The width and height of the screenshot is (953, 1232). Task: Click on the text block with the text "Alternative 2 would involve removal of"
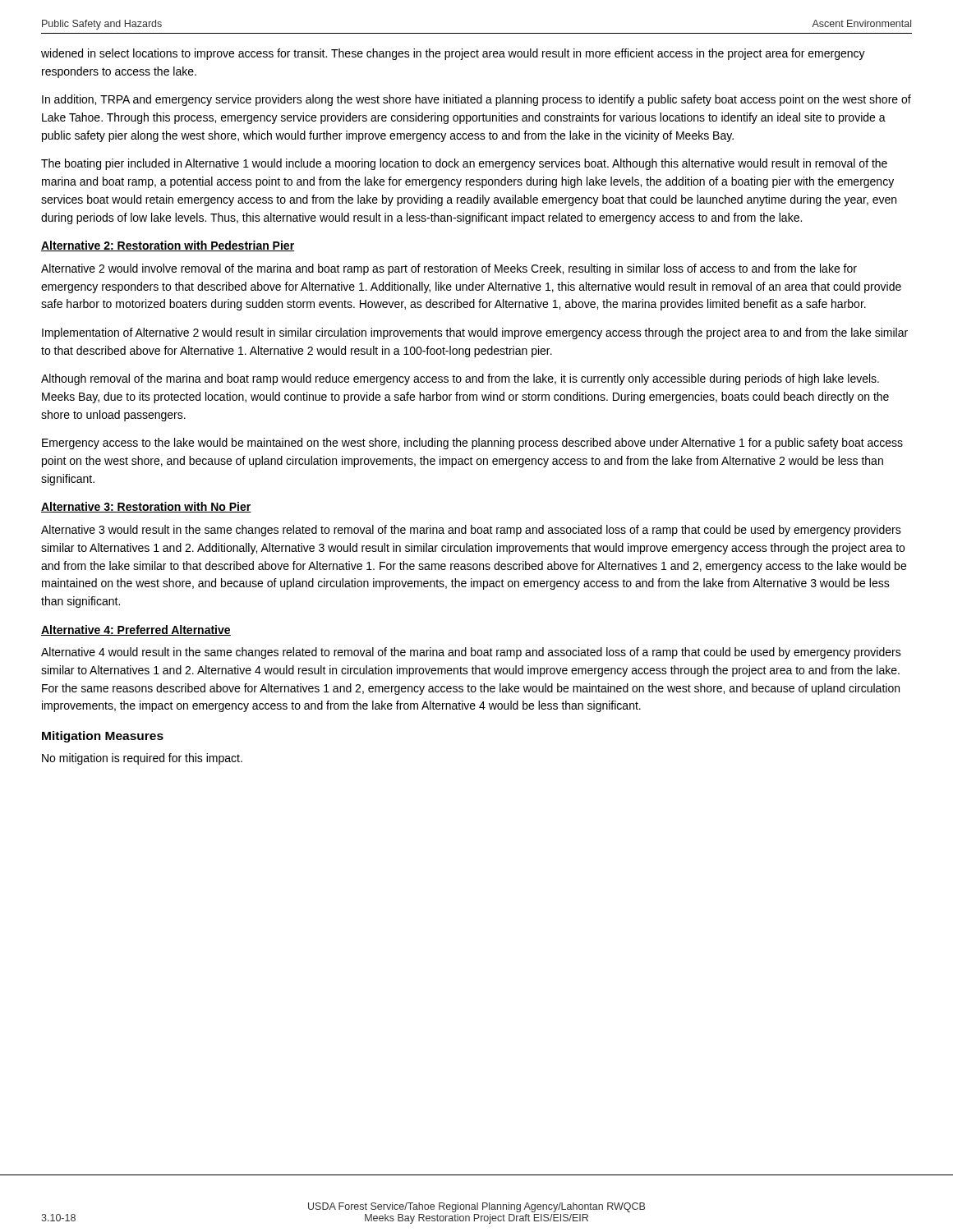tap(476, 287)
